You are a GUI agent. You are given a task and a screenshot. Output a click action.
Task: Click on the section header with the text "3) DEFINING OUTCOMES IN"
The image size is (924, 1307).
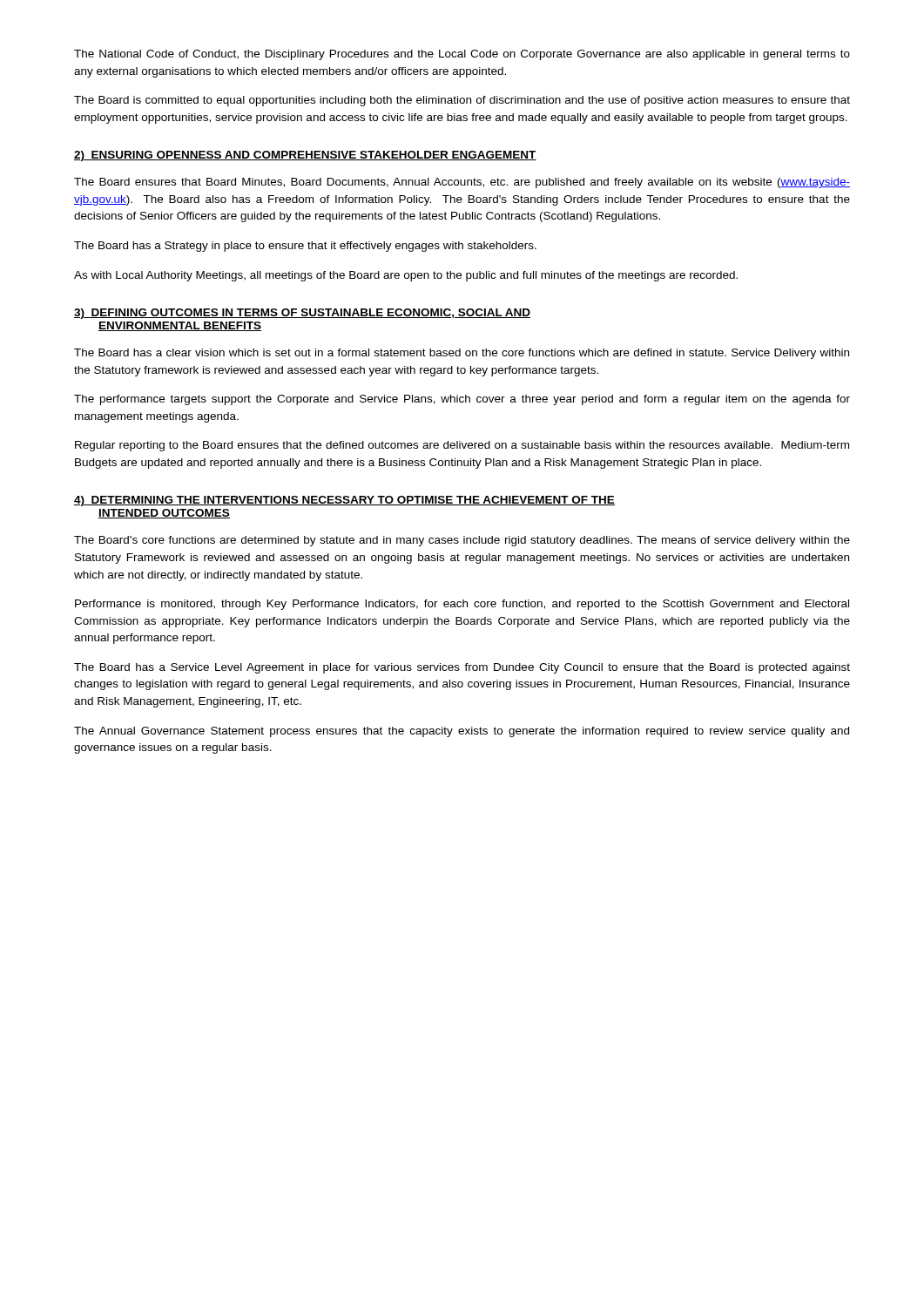click(302, 319)
